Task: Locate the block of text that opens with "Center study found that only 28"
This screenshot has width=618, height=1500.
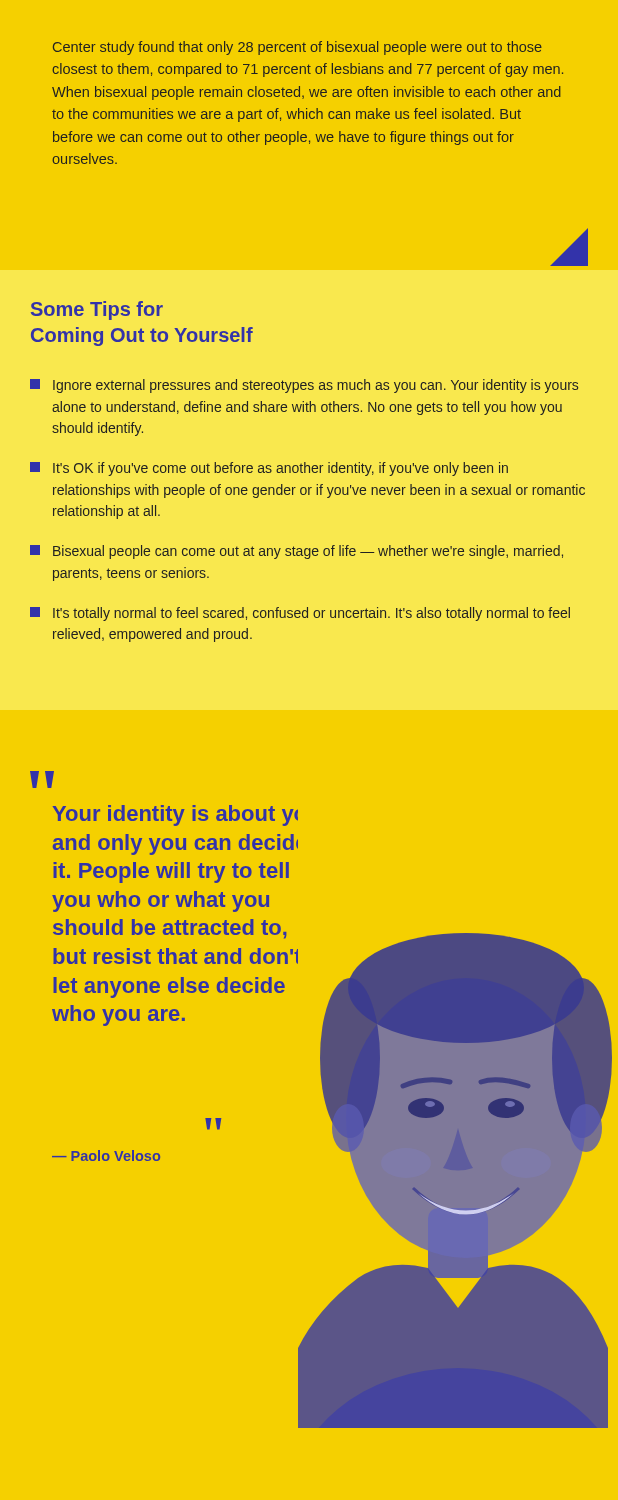Action: (x=309, y=103)
